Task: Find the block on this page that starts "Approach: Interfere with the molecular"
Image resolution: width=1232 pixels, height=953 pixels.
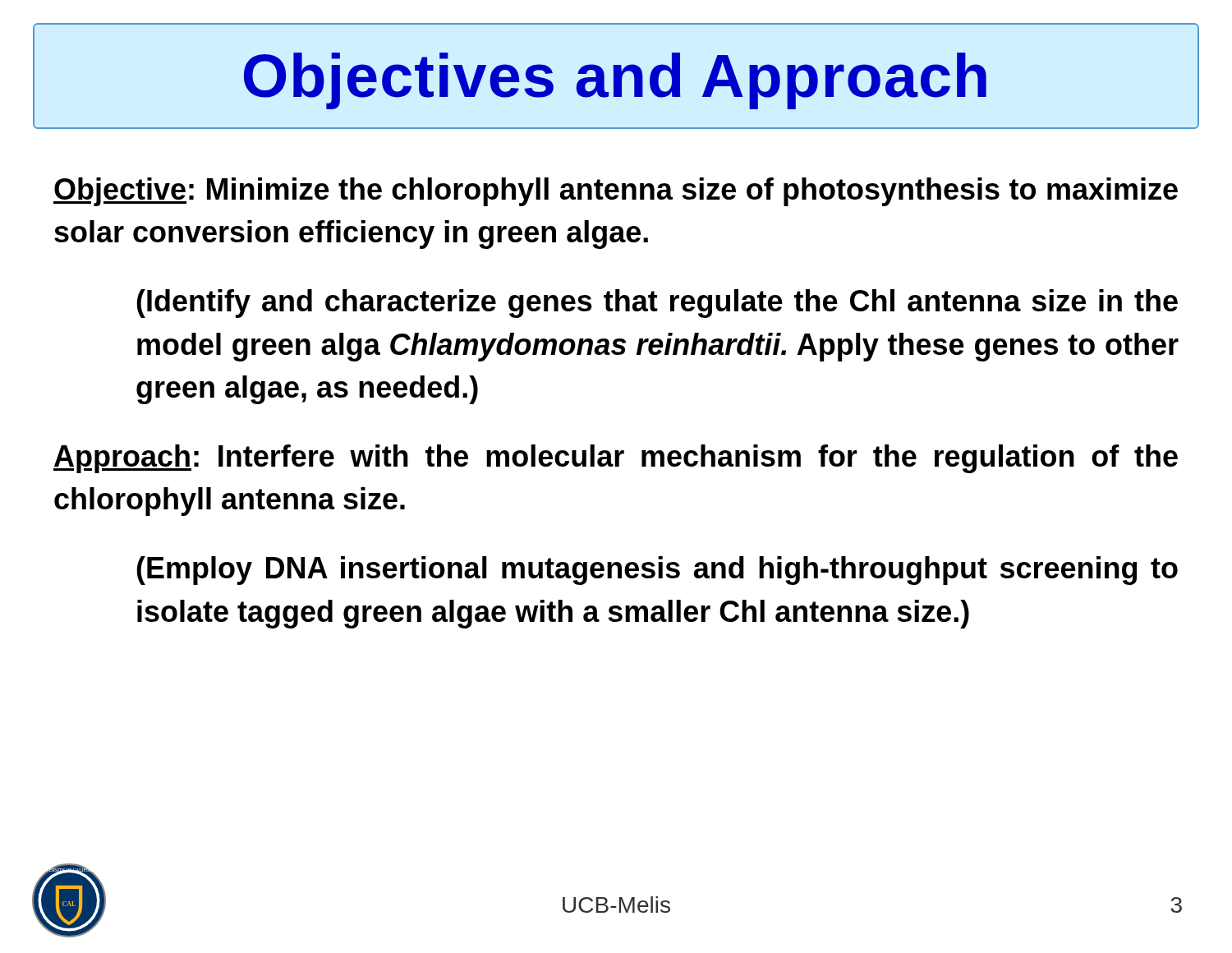Action: 616,478
